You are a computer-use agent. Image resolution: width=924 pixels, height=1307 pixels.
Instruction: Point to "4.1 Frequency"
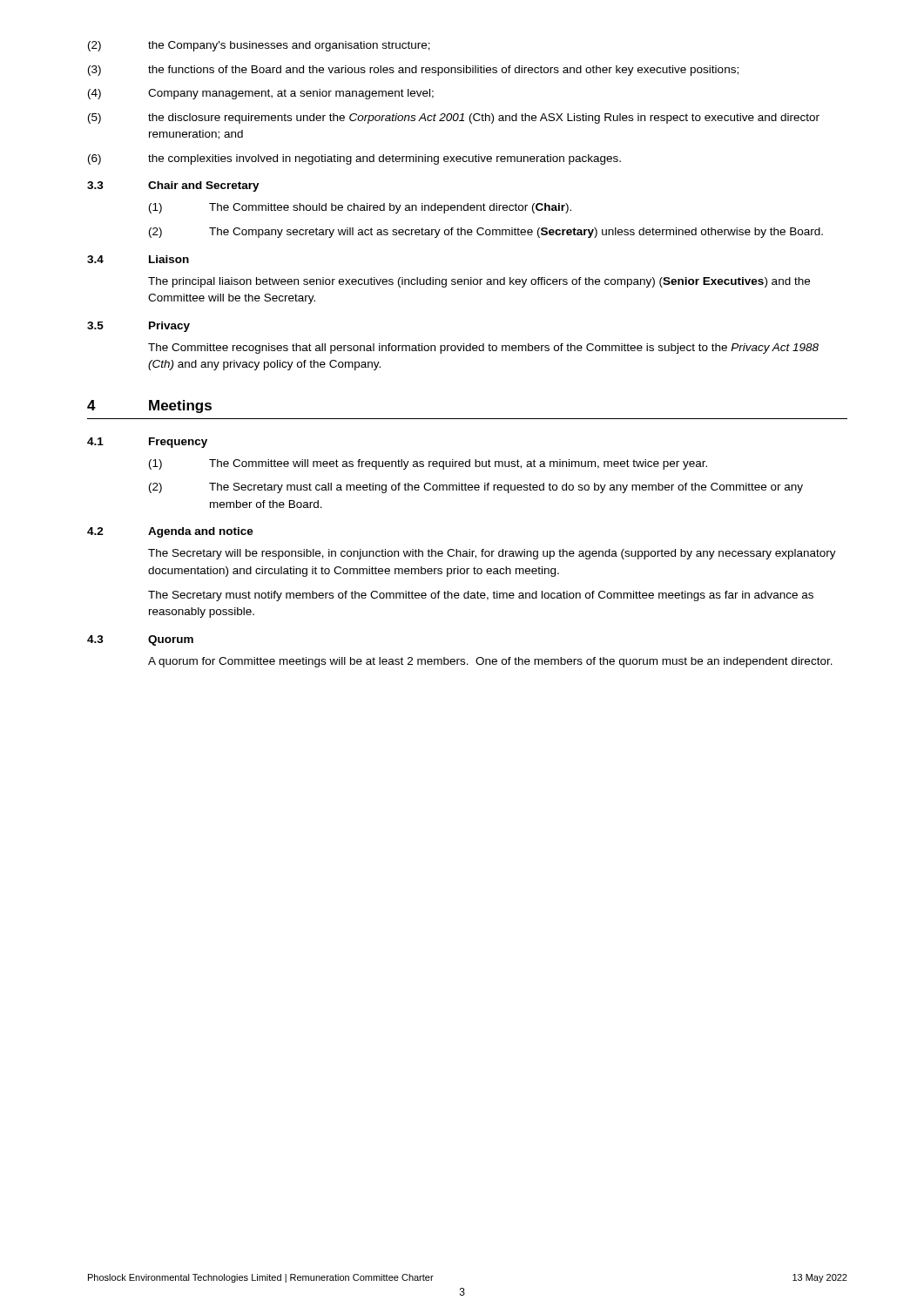click(147, 443)
